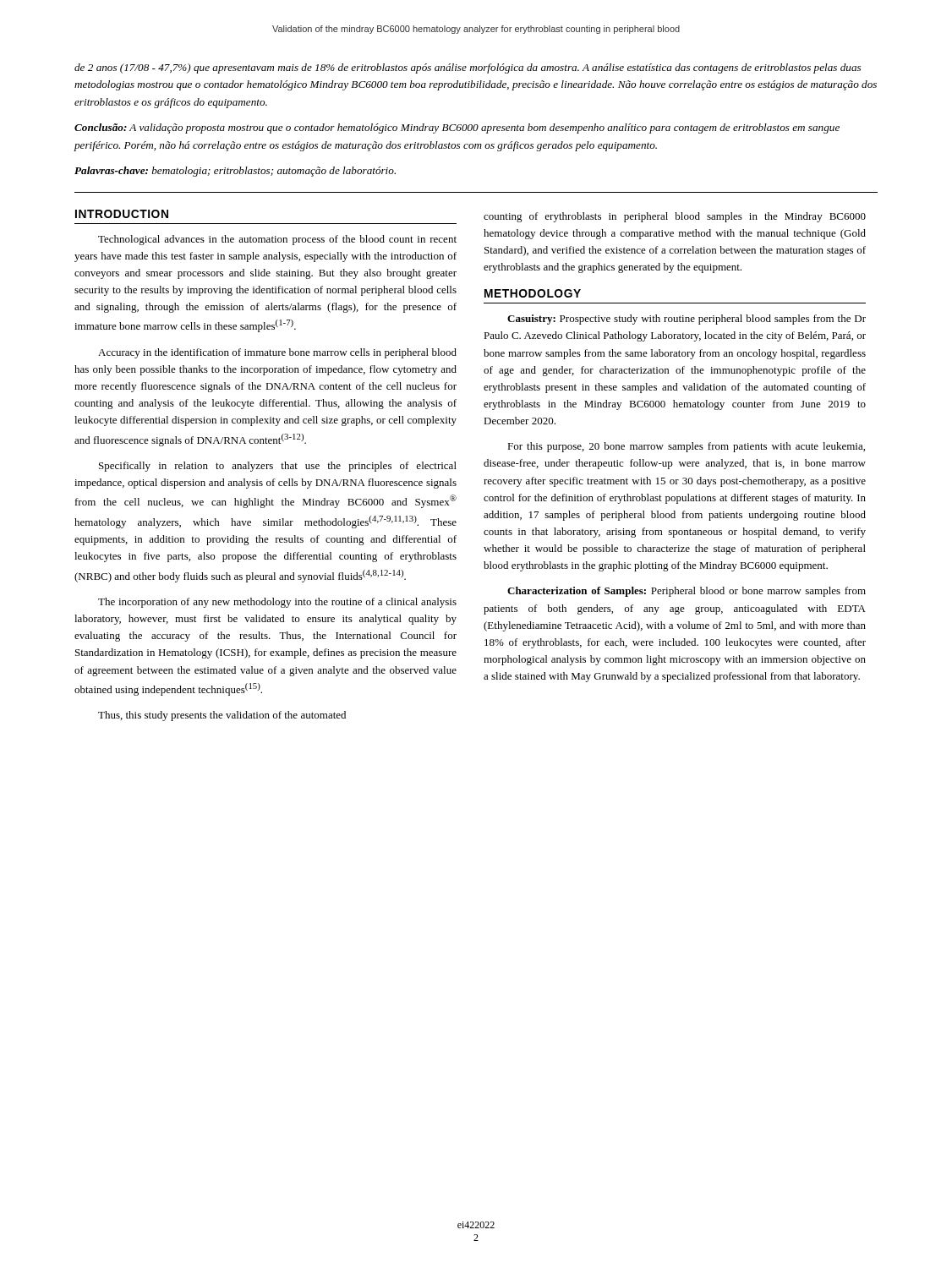Find the block on this page that starts "de 2 anos (17/08 - 47,7%)"
Image resolution: width=952 pixels, height=1268 pixels.
(x=476, y=85)
